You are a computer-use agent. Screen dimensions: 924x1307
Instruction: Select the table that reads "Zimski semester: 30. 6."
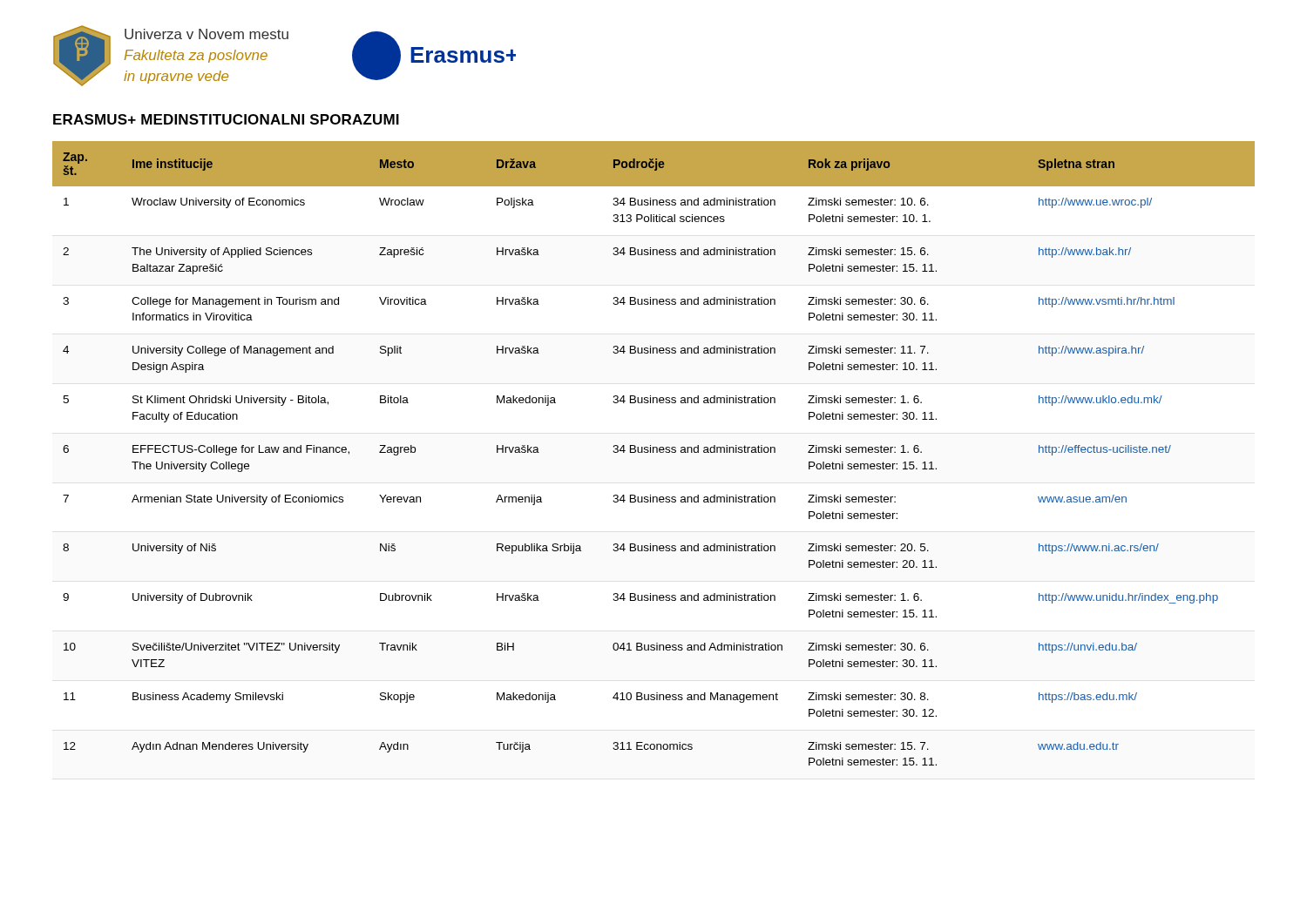click(x=654, y=474)
